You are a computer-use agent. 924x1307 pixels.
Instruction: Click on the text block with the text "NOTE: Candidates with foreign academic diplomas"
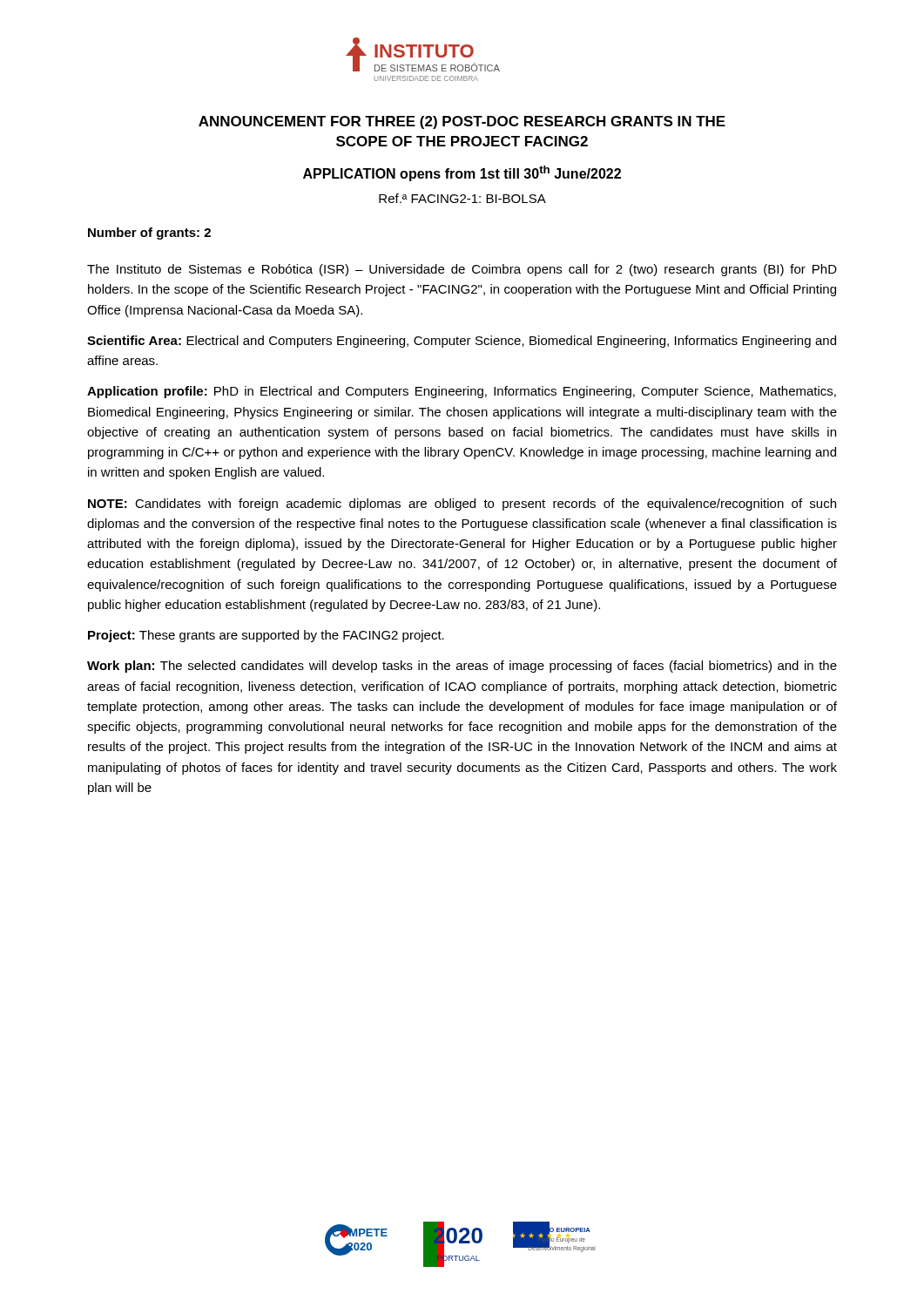click(x=462, y=554)
